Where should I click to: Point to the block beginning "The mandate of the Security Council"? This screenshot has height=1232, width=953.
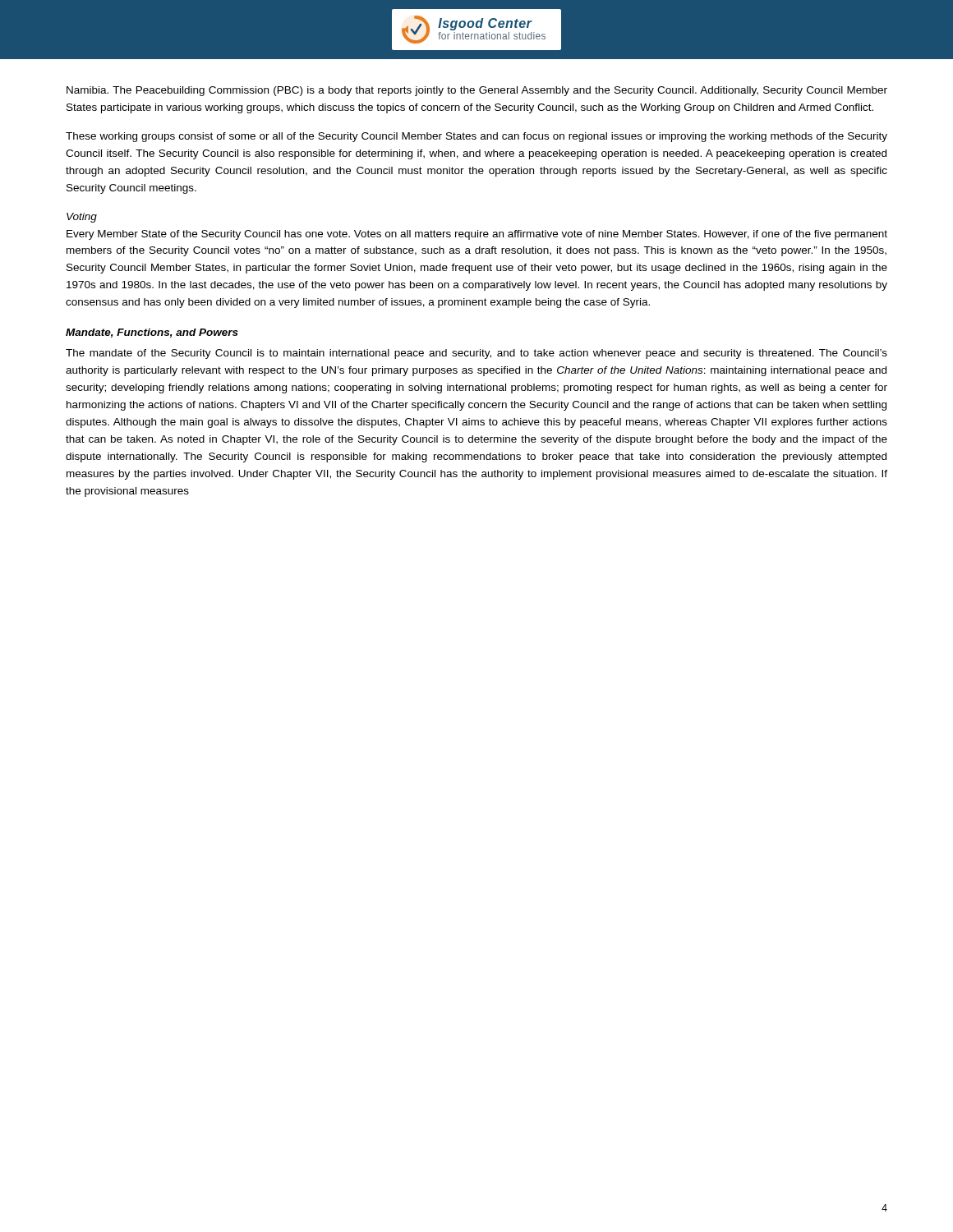[x=476, y=422]
